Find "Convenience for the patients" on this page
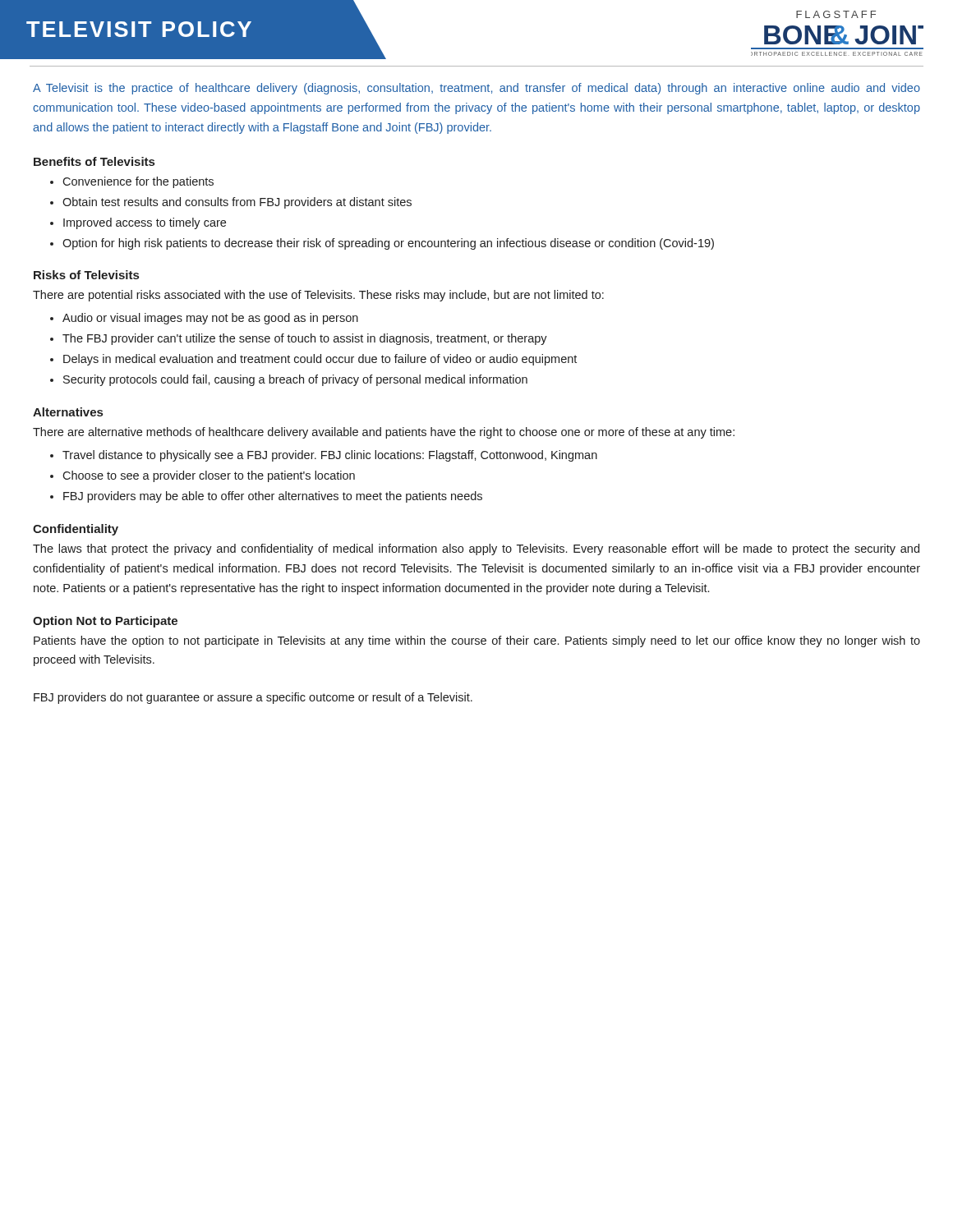Image resolution: width=953 pixels, height=1232 pixels. 138,181
